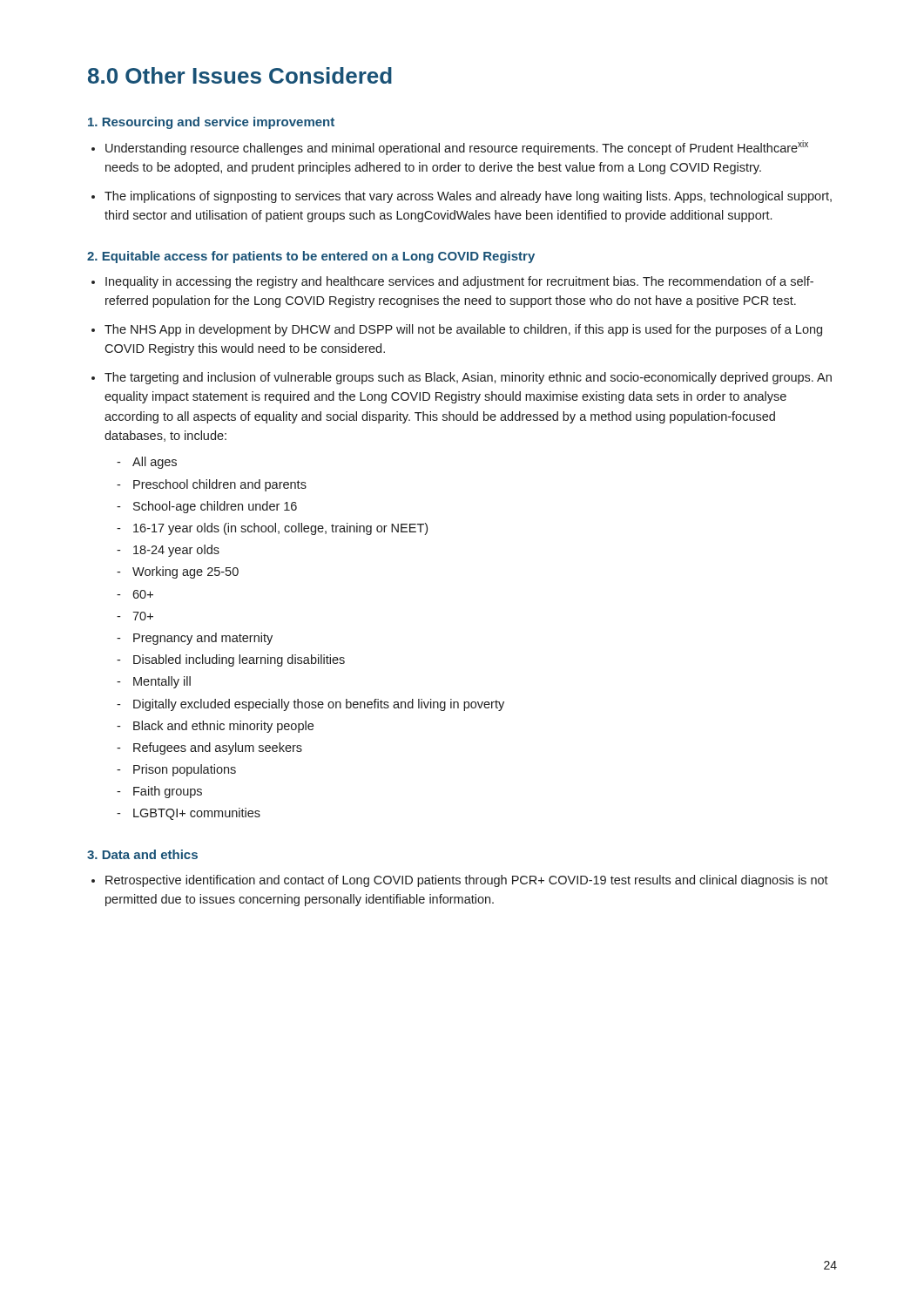Point to "Faith groups"
Viewport: 924px width, 1307px height.
(167, 791)
